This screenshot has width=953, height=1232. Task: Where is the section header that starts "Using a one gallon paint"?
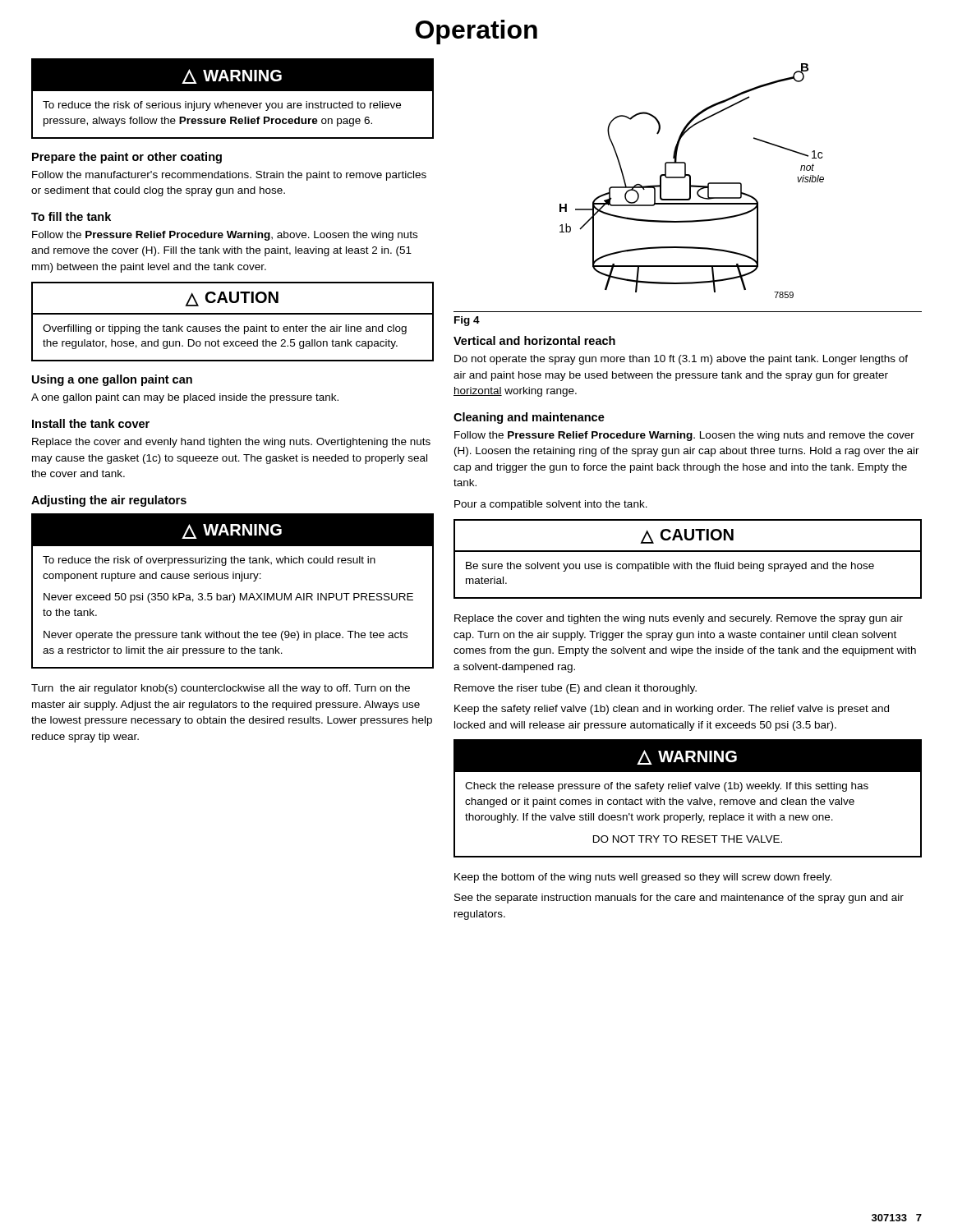coord(112,380)
